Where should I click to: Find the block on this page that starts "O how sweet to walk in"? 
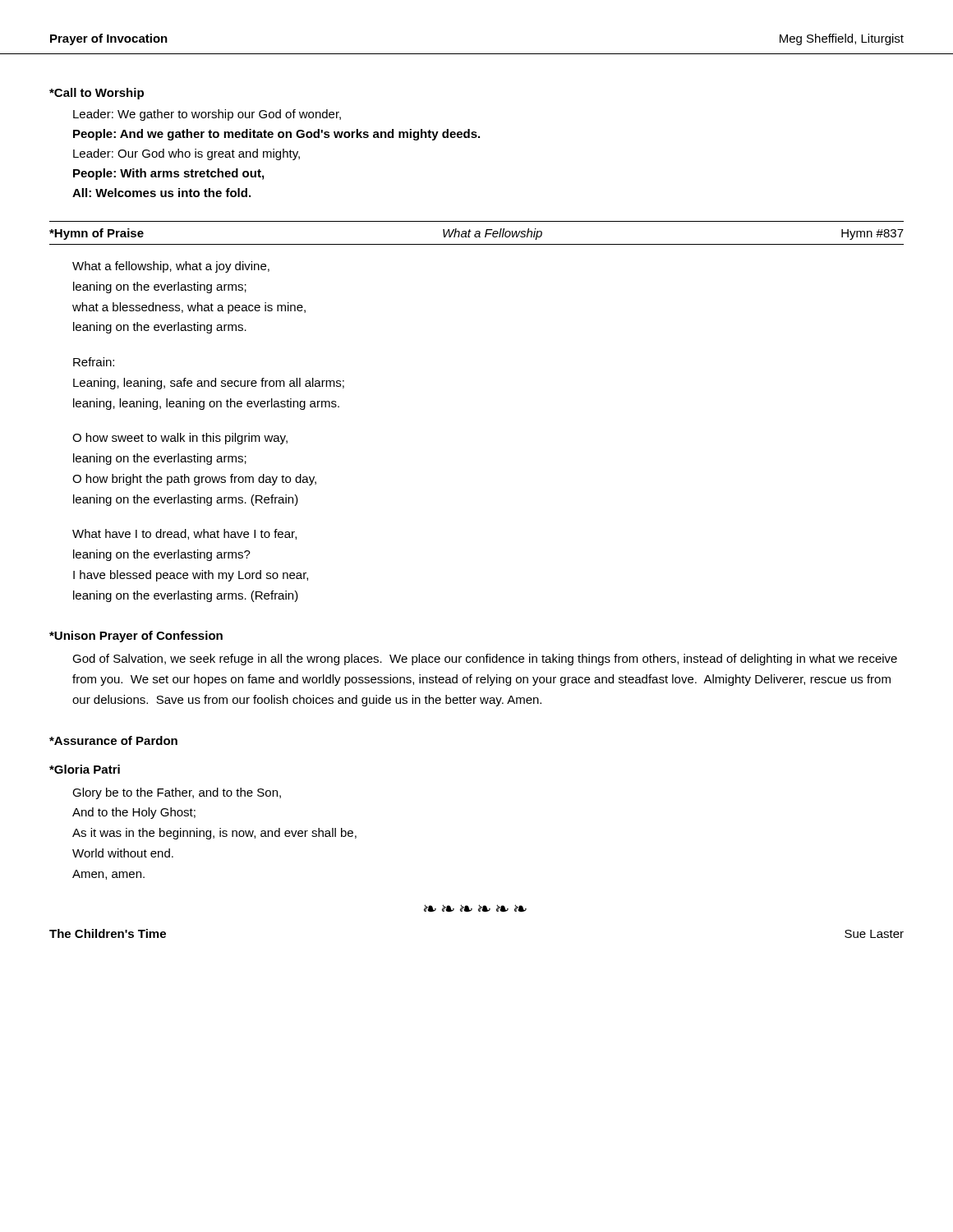click(x=195, y=468)
